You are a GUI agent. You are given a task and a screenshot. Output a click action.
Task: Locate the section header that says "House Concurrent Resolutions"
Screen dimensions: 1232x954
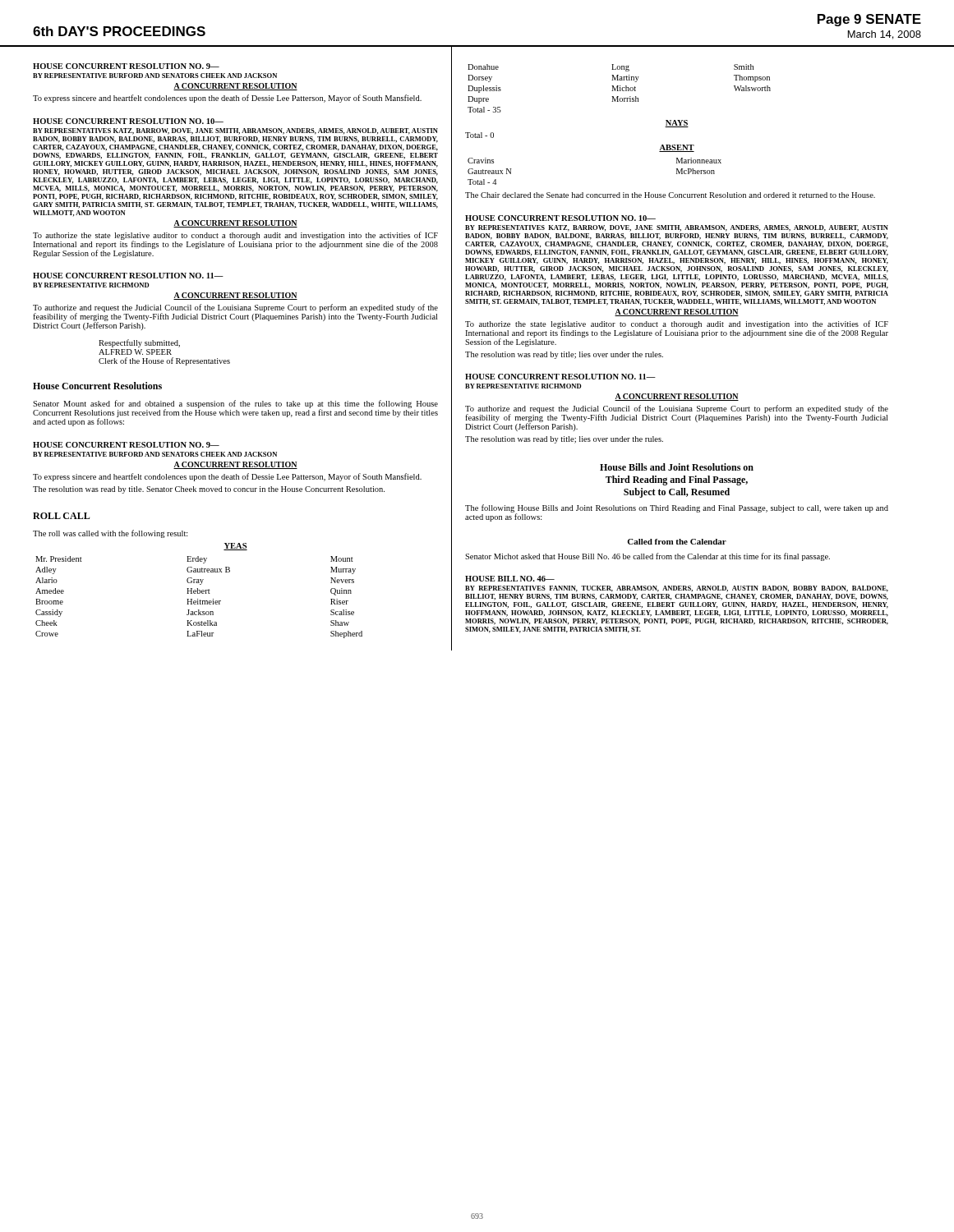click(97, 386)
